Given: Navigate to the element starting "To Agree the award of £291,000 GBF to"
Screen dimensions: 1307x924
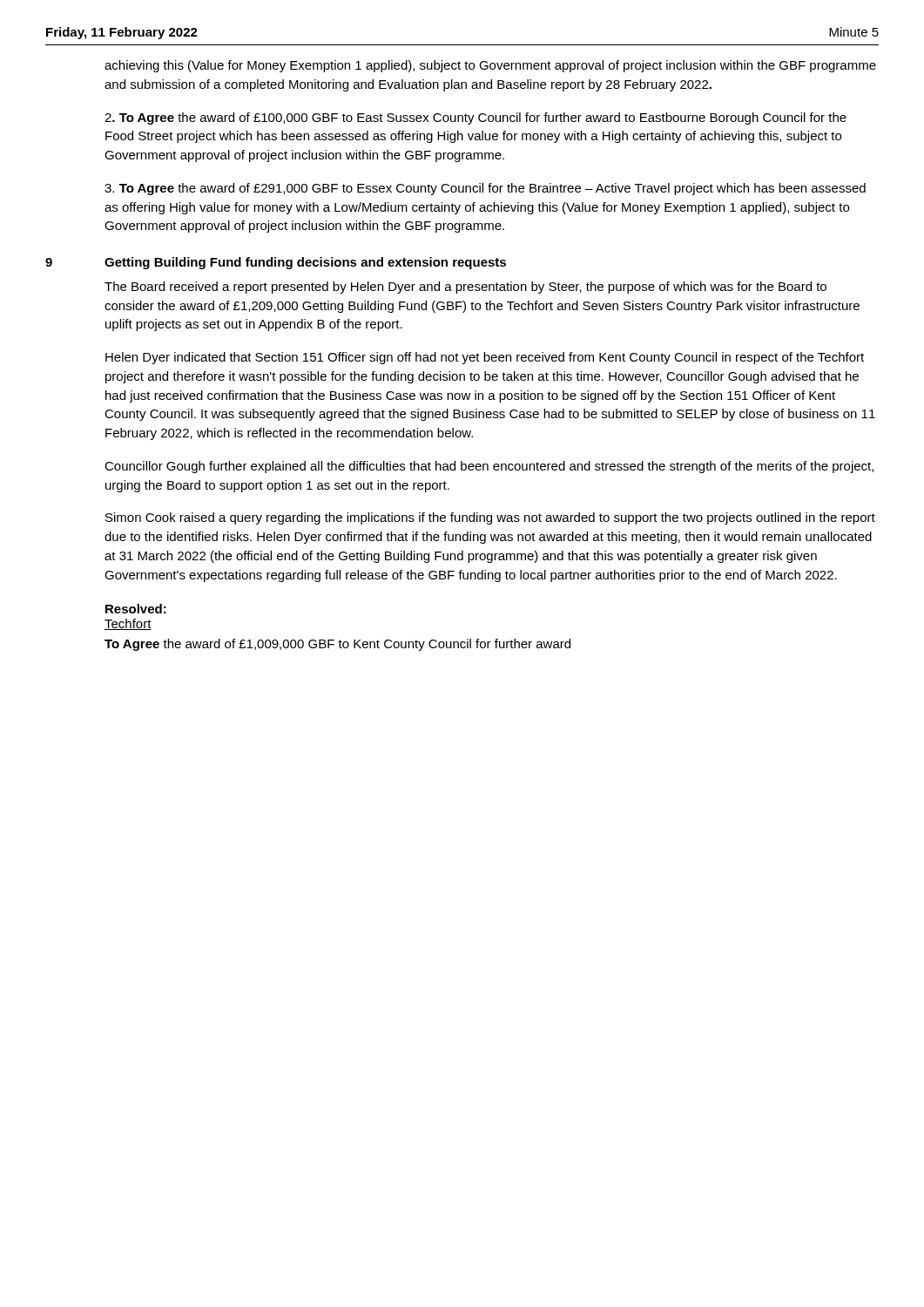Looking at the screenshot, I should pyautogui.click(x=485, y=207).
